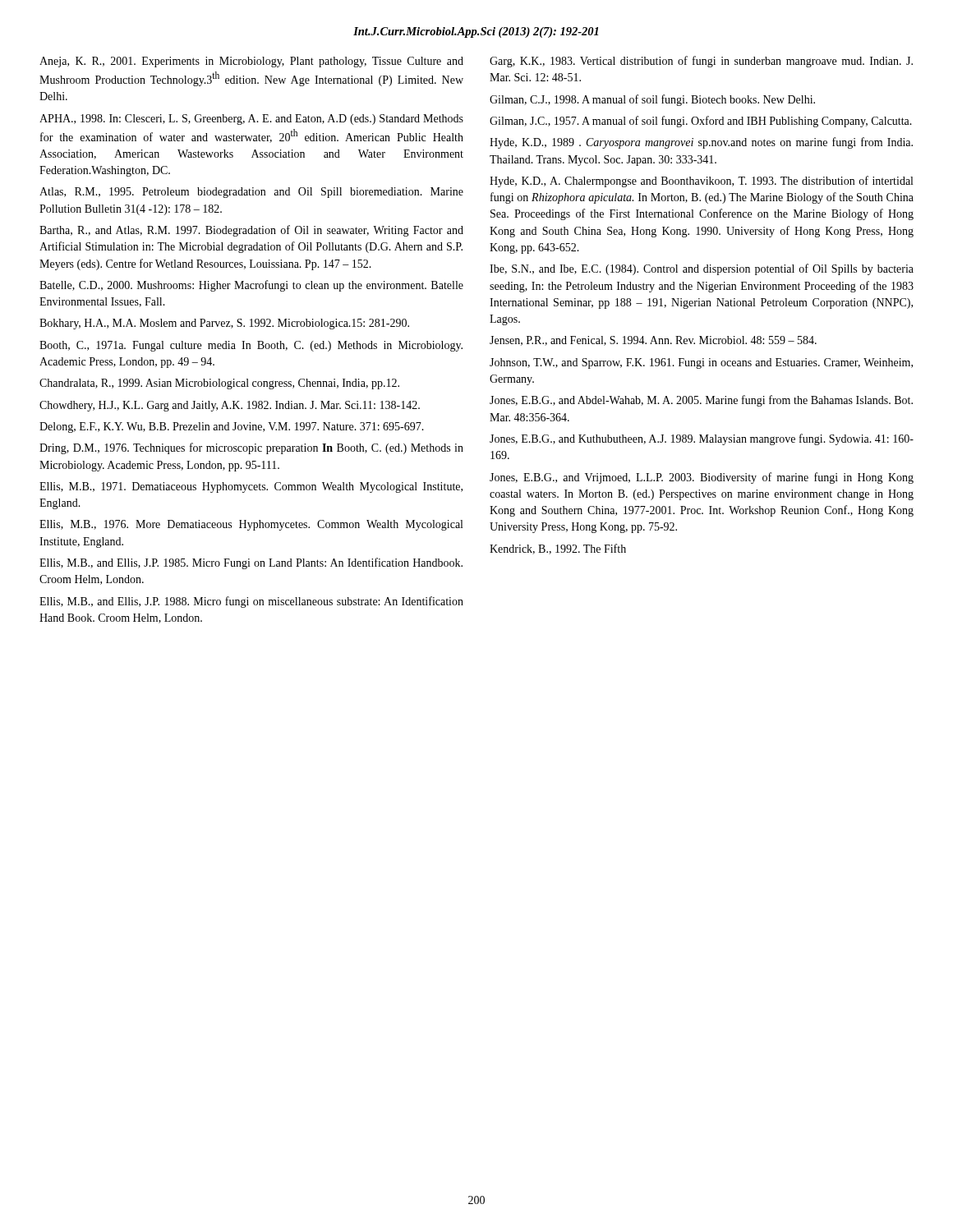
Task: Point to the block beginning "Garg, K.K., 1983."
Action: tap(702, 70)
